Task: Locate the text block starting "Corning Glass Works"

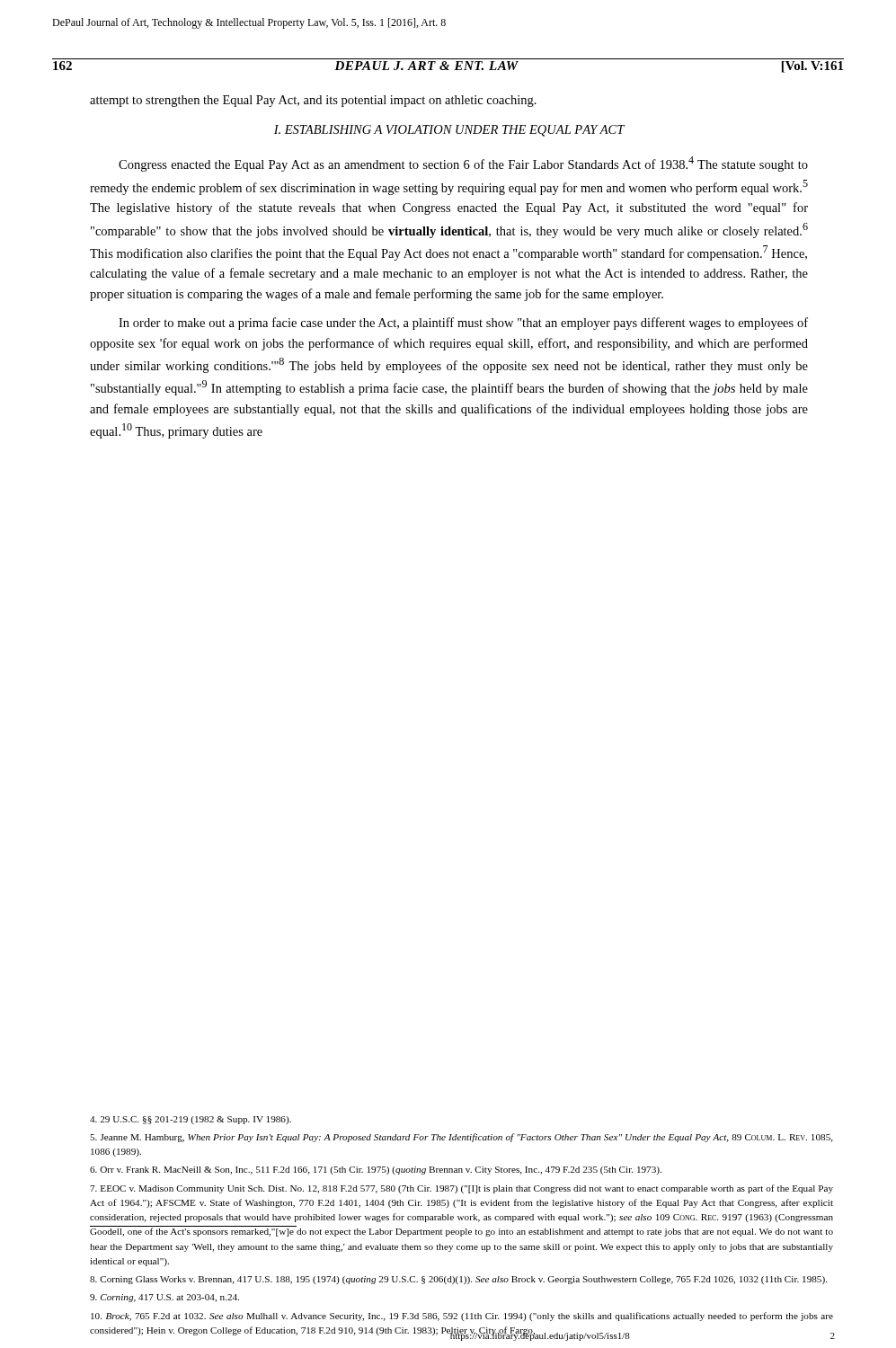Action: [x=461, y=1279]
